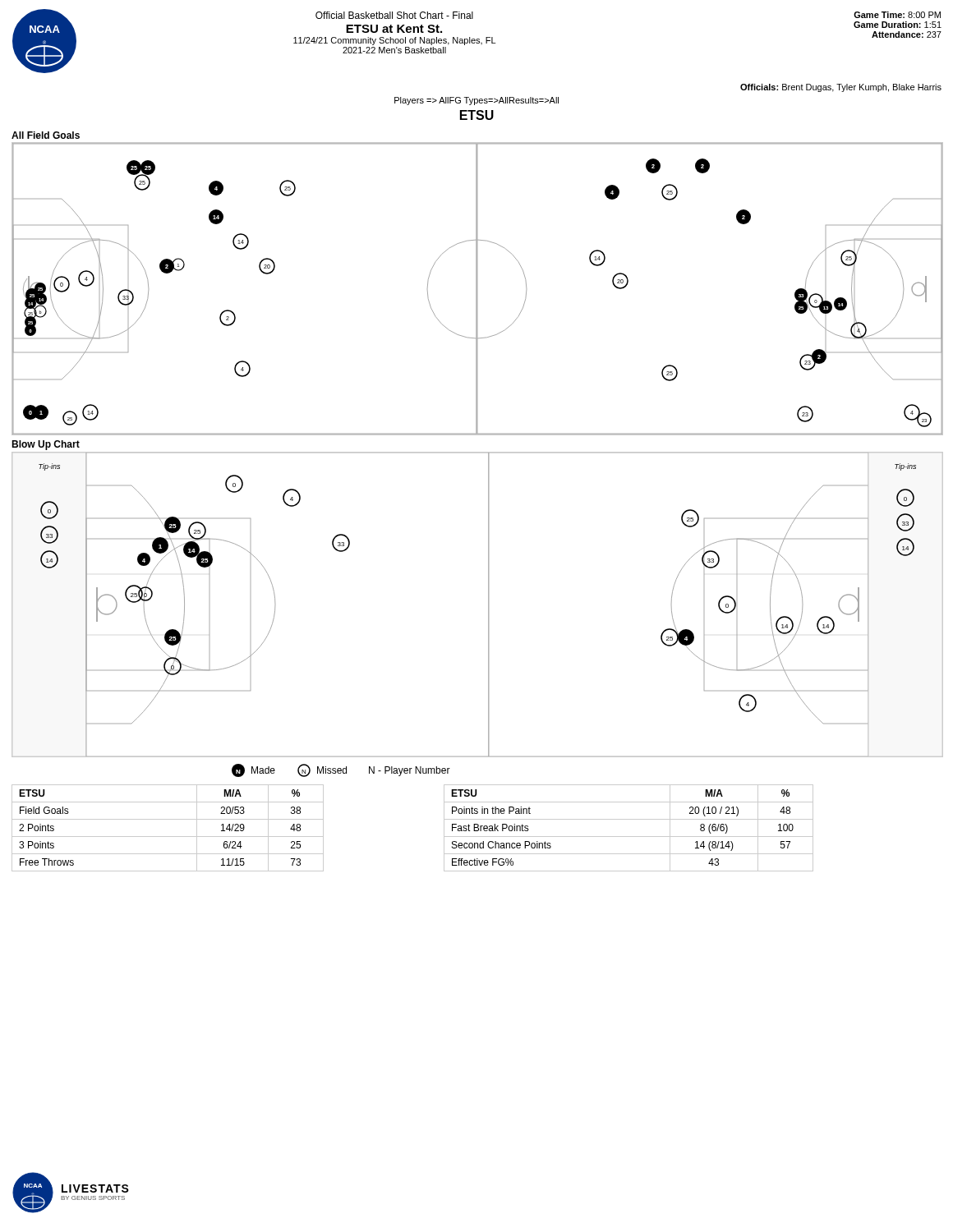
Task: Click on the table containing "8 (6/6)"
Action: click(x=628, y=828)
